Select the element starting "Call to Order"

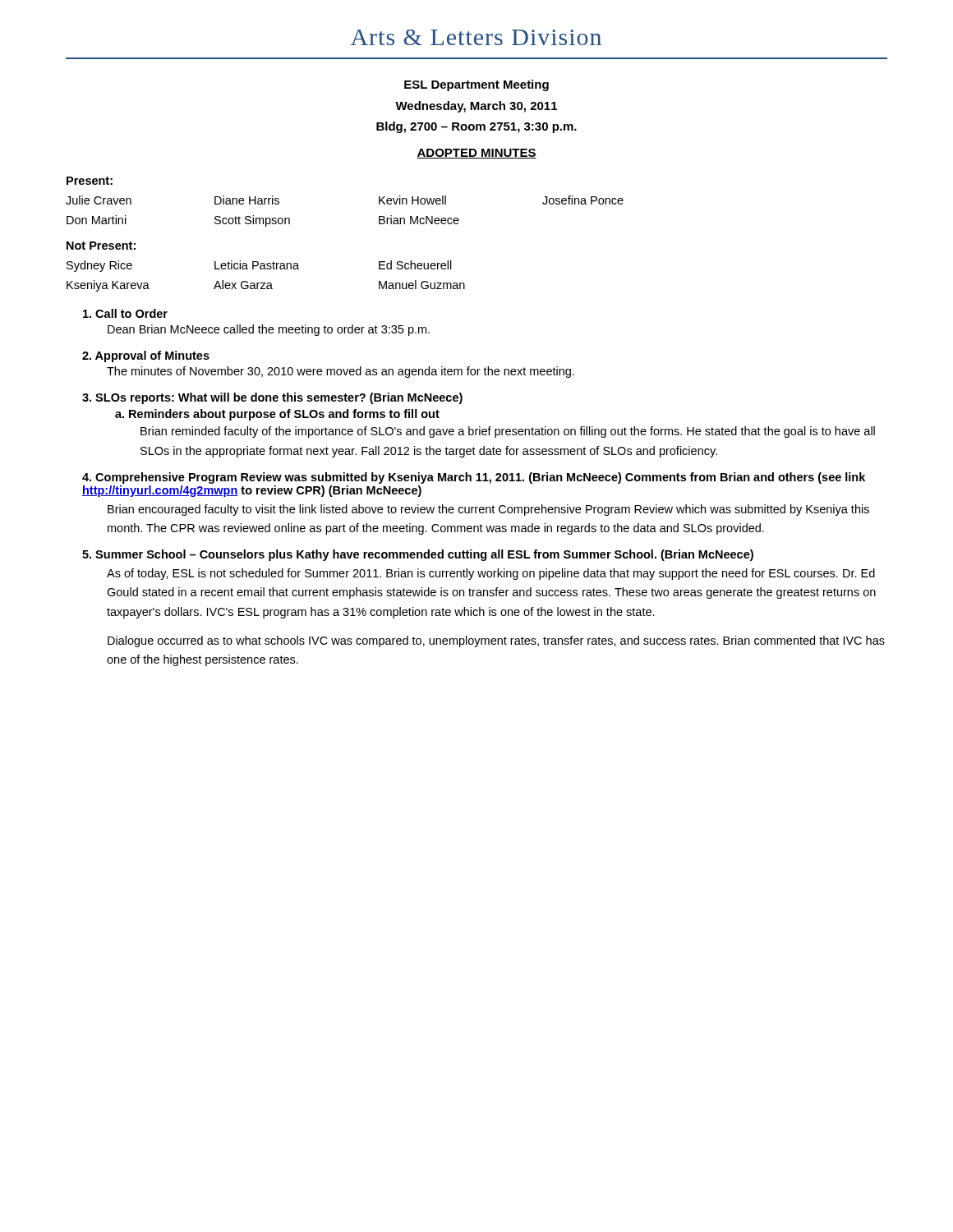tap(125, 313)
